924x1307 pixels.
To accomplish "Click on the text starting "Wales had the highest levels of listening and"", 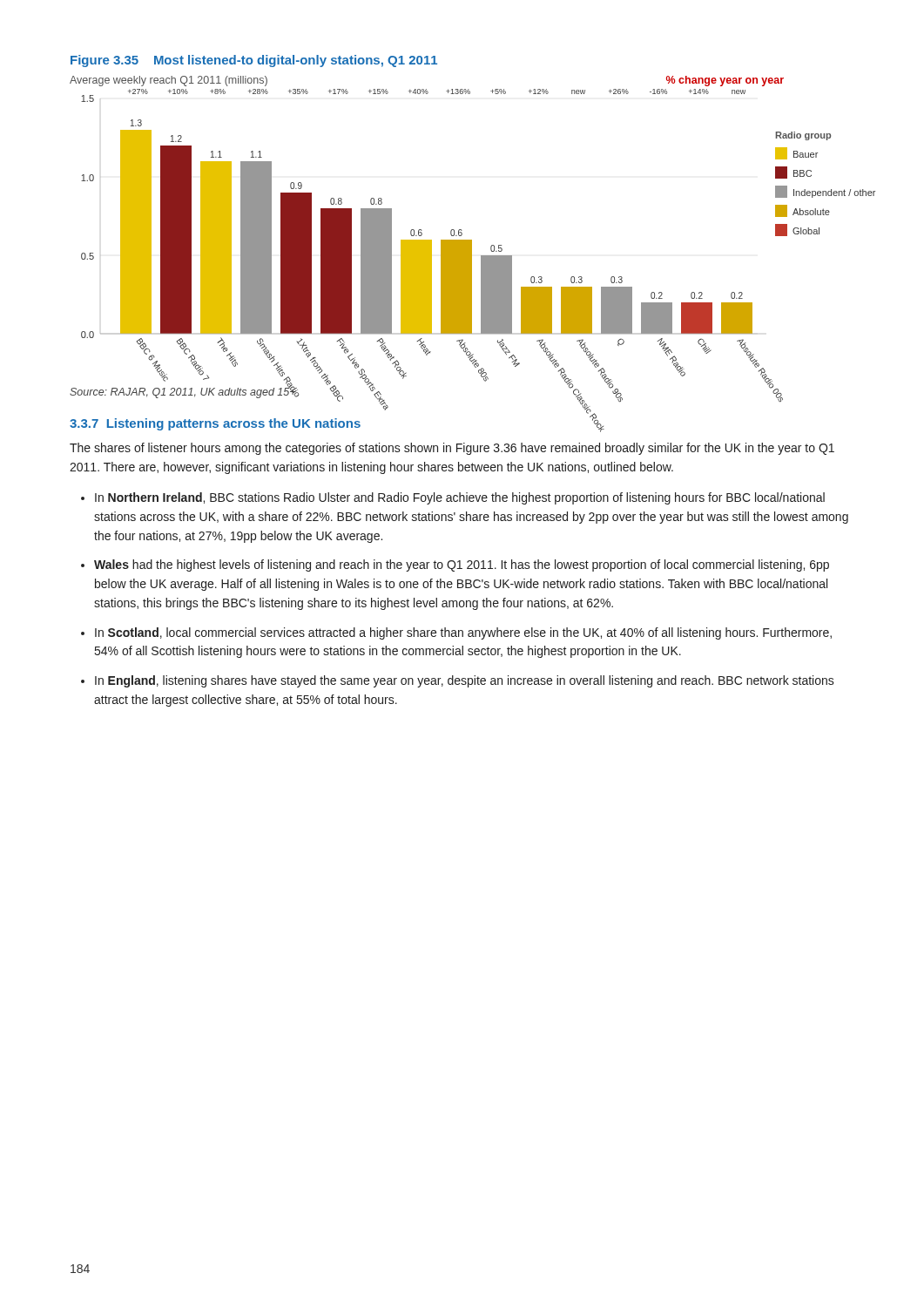I will point(462,584).
